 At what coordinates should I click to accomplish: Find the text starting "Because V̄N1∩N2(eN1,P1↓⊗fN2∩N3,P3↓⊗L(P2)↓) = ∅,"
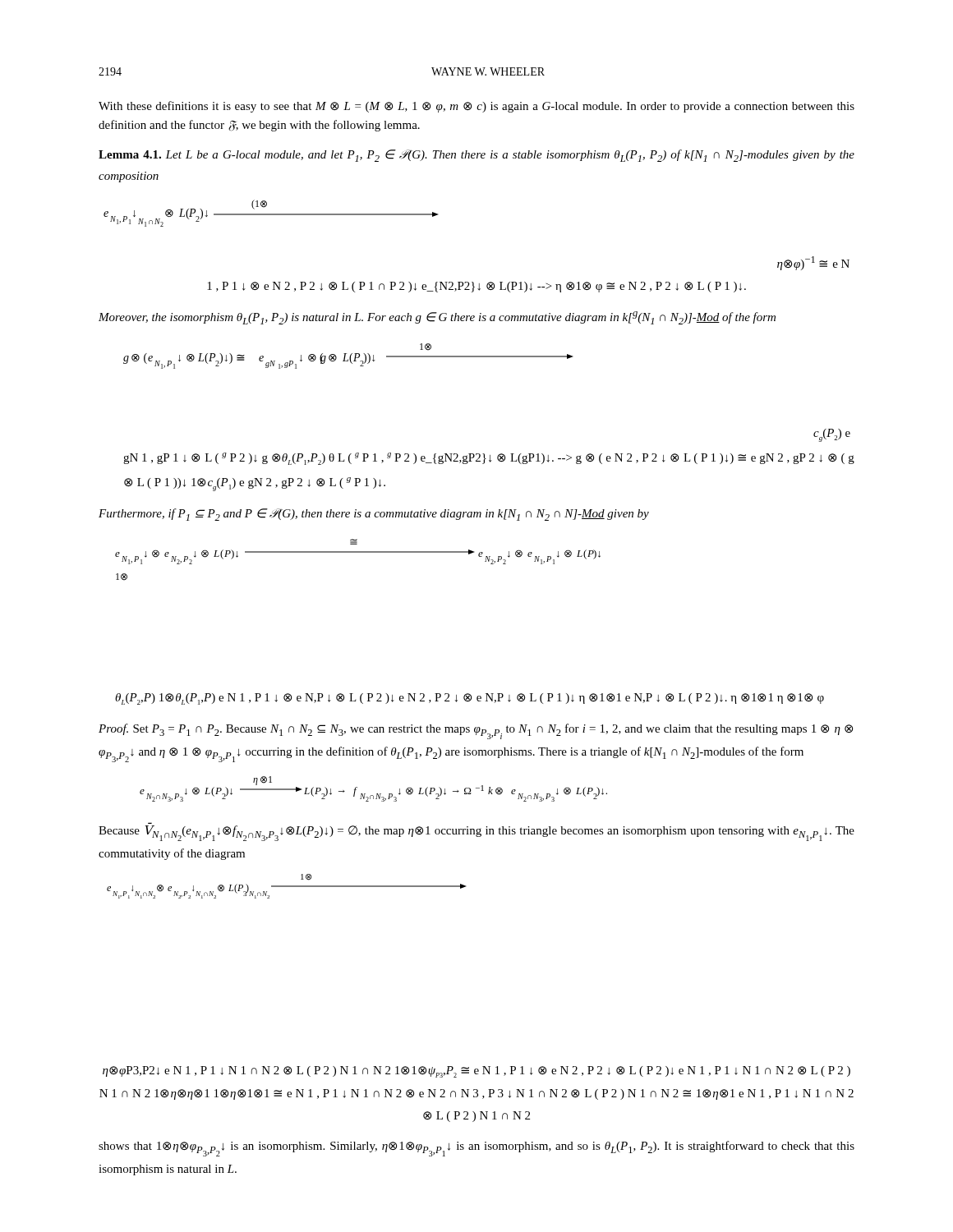click(476, 842)
